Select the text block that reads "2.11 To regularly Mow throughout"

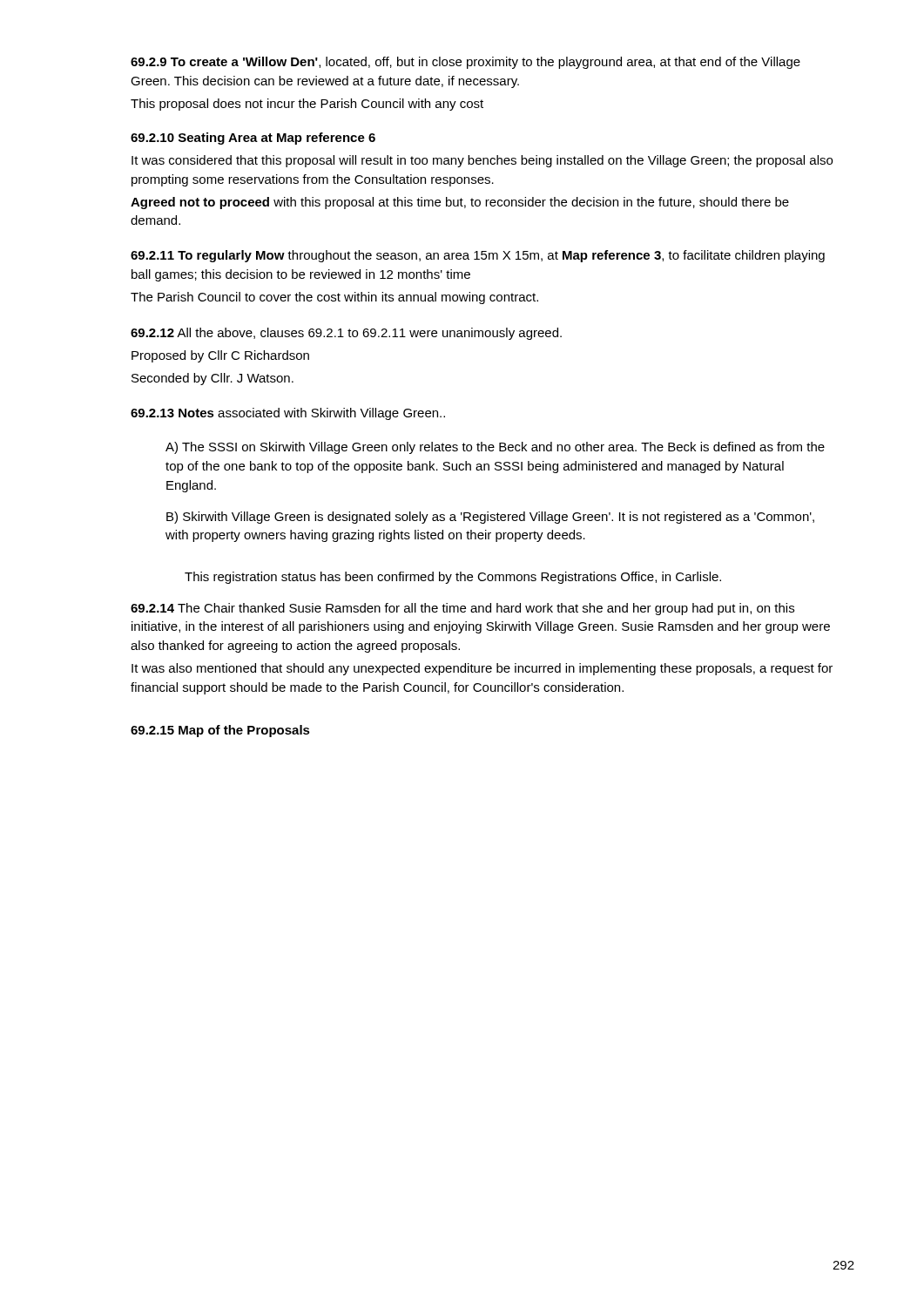point(478,256)
